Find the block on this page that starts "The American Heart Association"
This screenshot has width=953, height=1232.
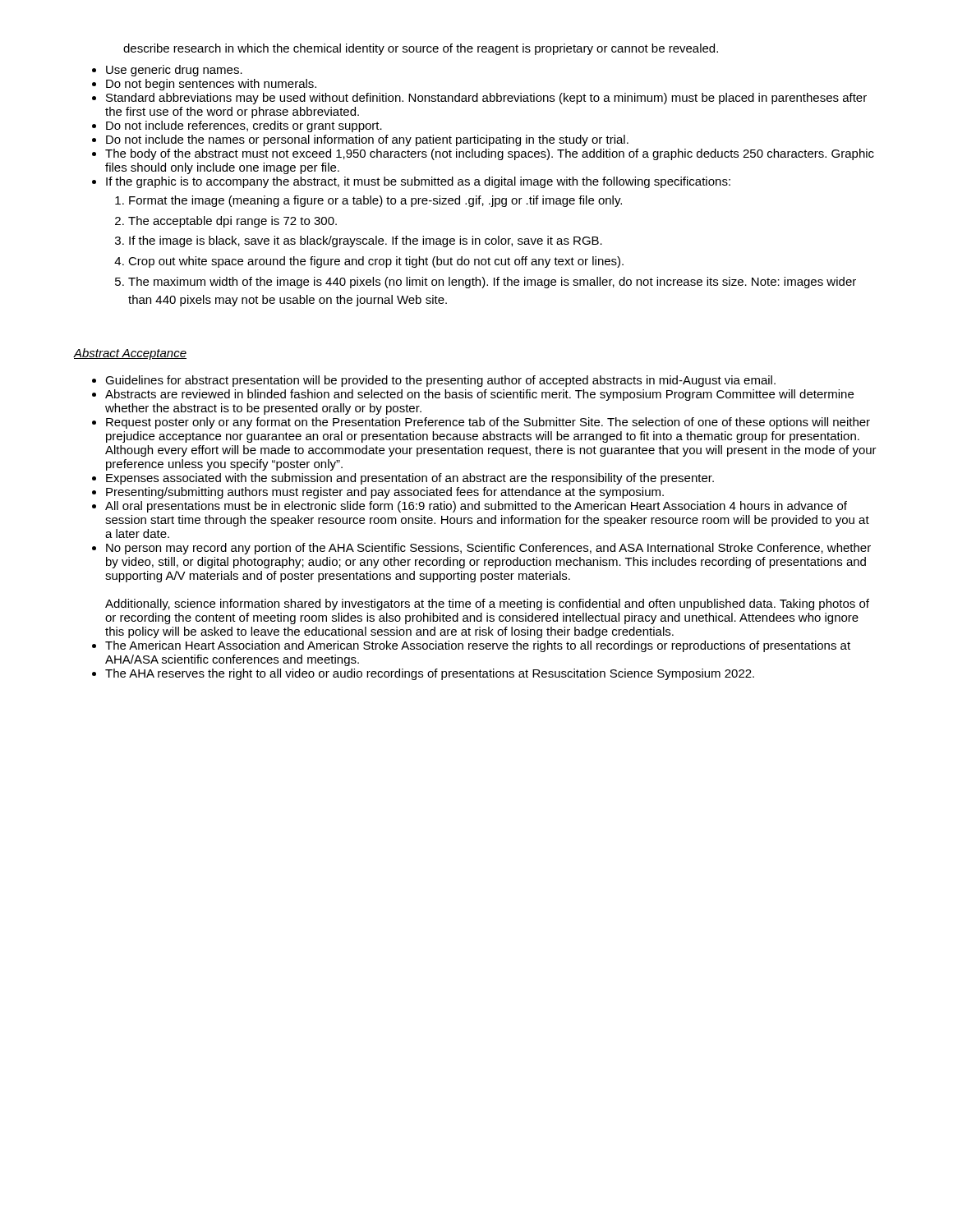pyautogui.click(x=492, y=652)
